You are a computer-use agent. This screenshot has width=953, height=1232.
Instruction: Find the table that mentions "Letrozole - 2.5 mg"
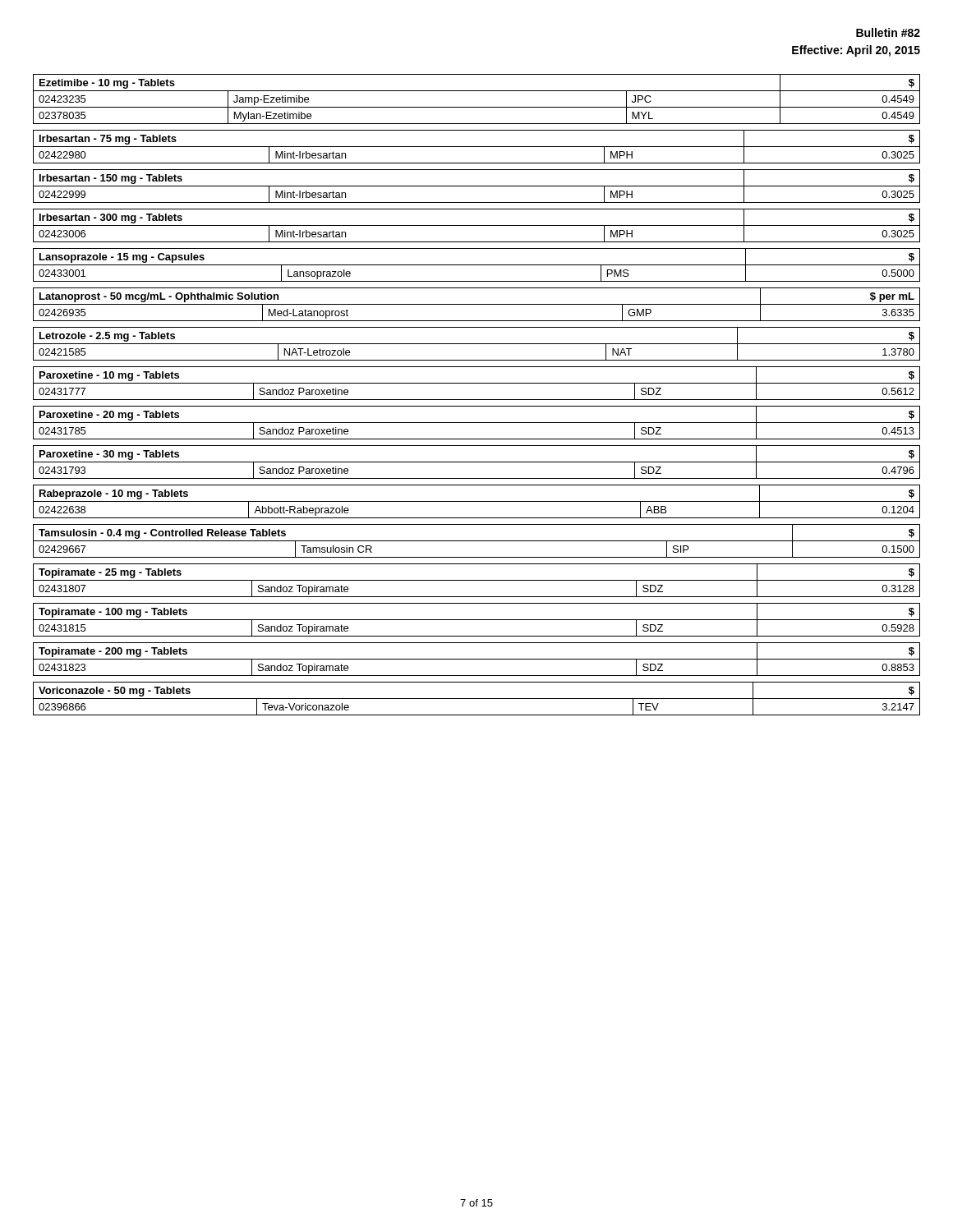(476, 344)
